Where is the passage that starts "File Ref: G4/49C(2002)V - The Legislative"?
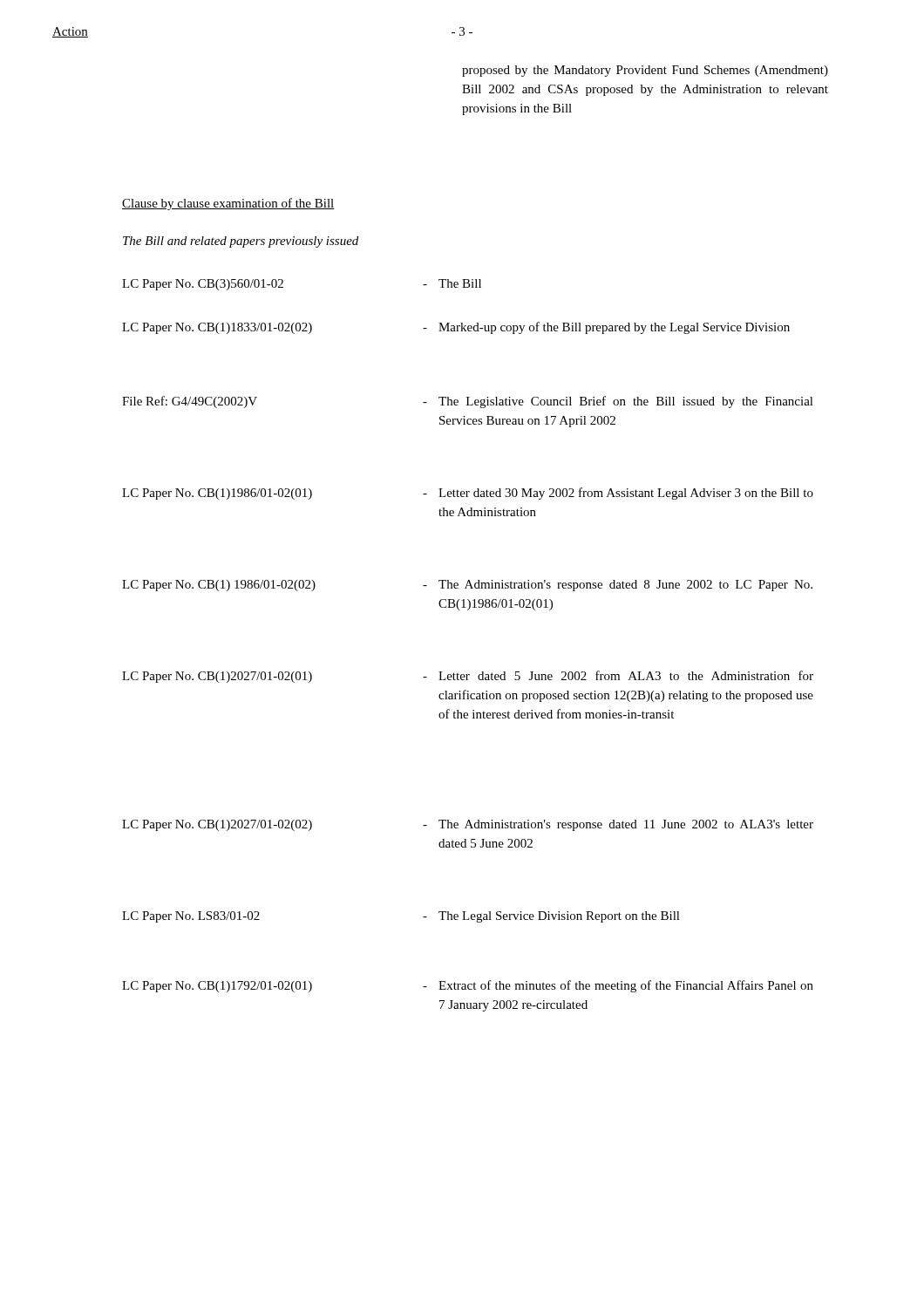This screenshot has width=924, height=1308. coord(468,411)
